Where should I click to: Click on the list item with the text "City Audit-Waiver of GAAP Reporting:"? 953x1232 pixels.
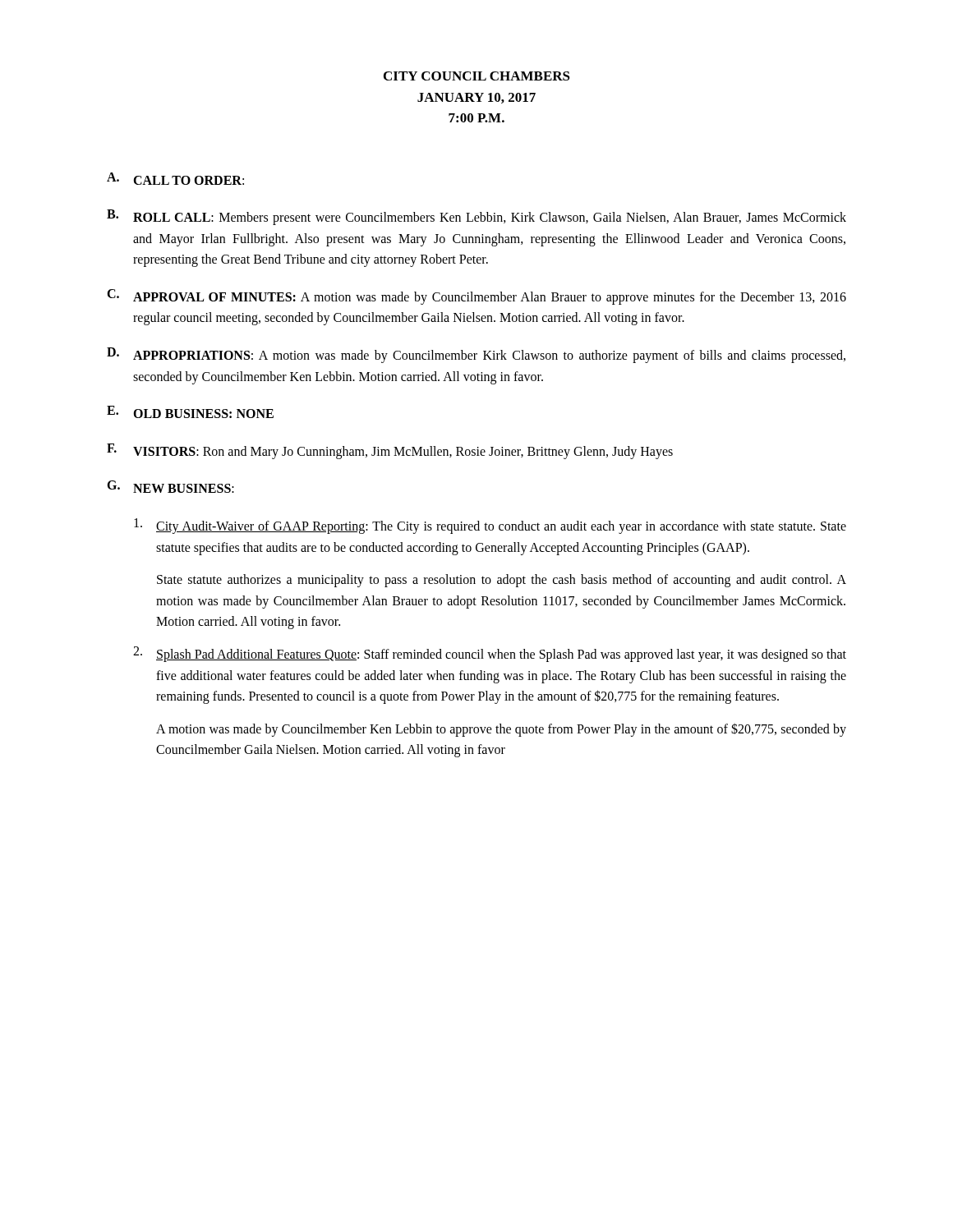(x=490, y=574)
